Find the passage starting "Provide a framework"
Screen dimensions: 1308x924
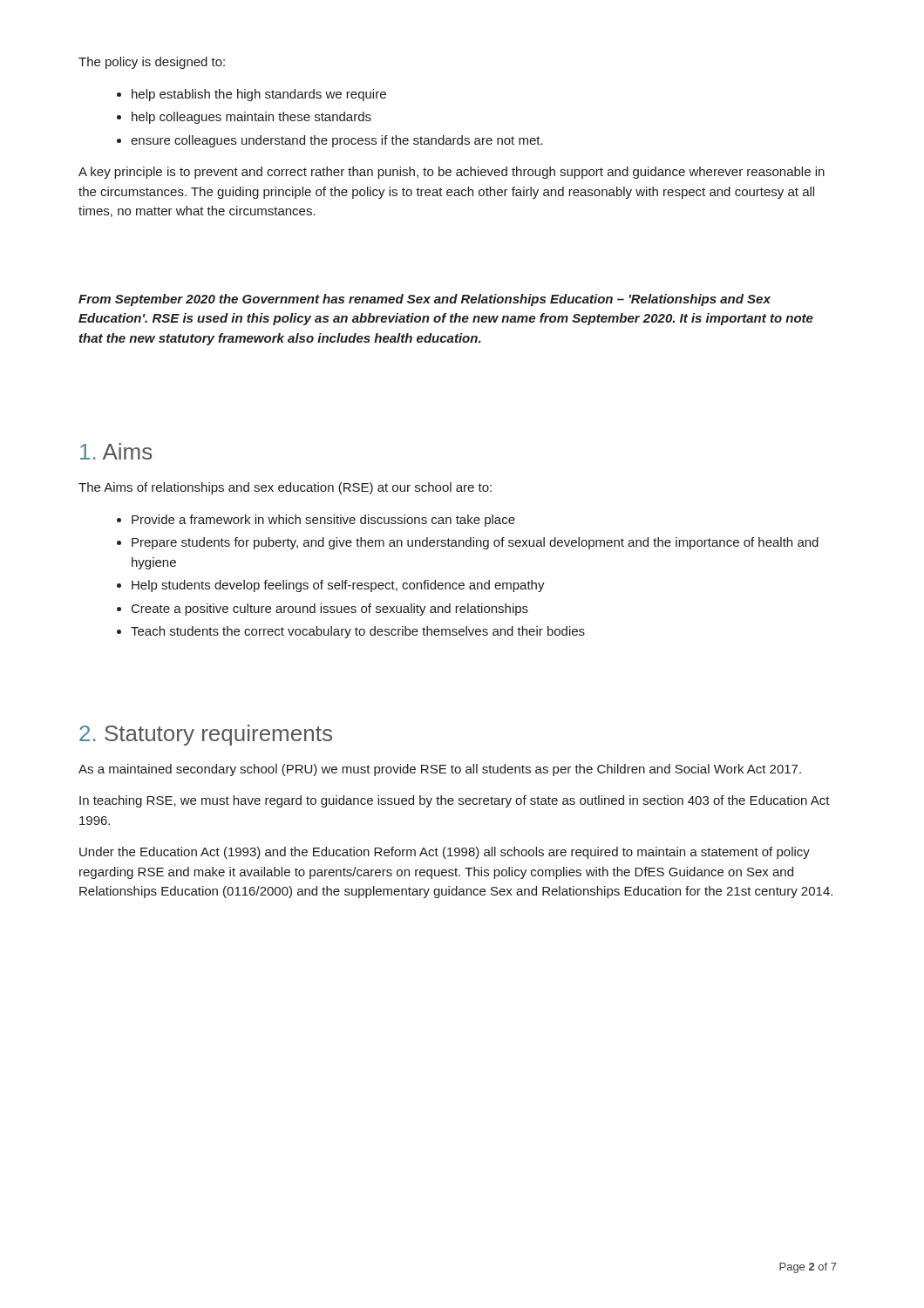coord(323,519)
